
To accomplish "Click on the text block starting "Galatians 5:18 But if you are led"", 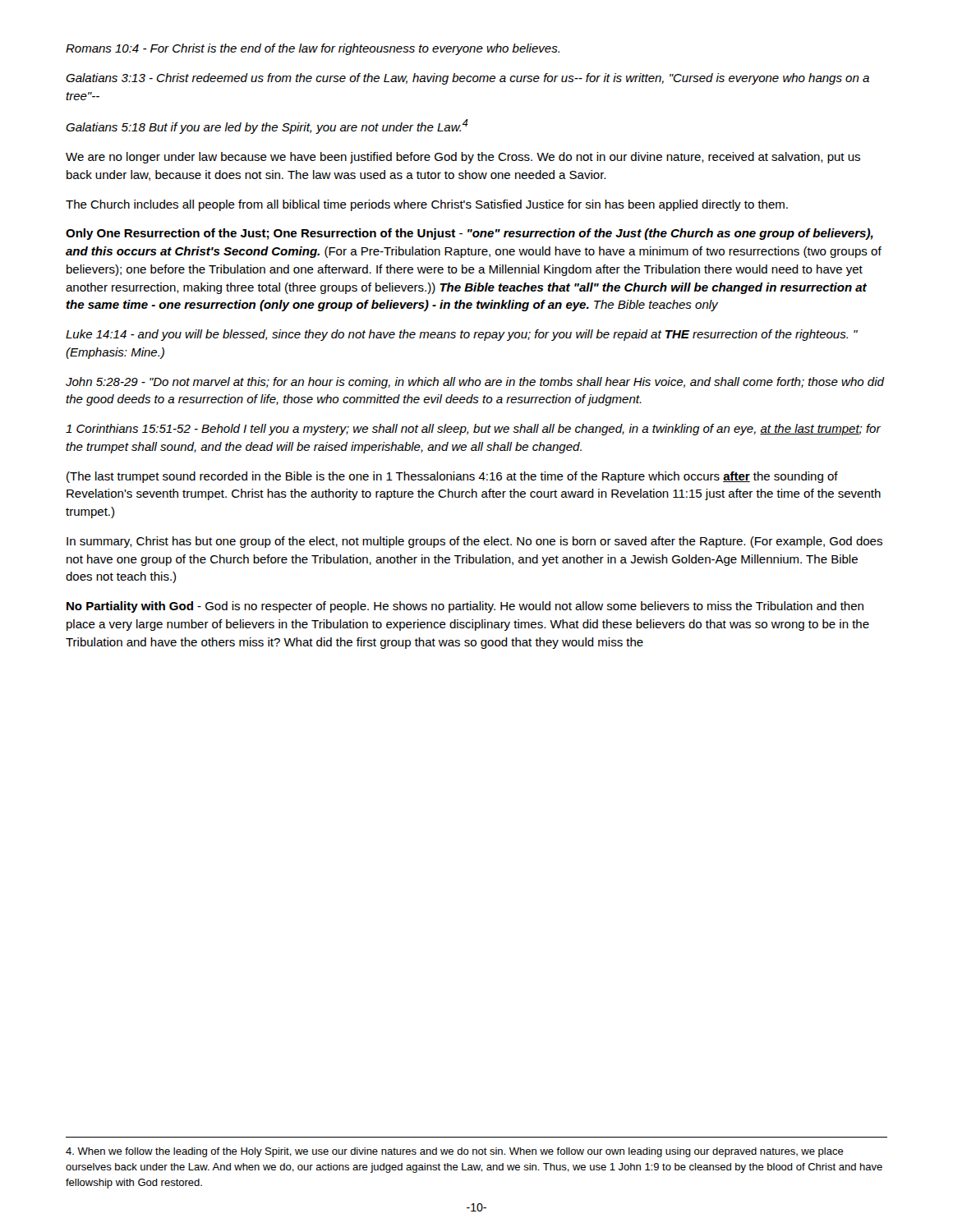I will [476, 126].
